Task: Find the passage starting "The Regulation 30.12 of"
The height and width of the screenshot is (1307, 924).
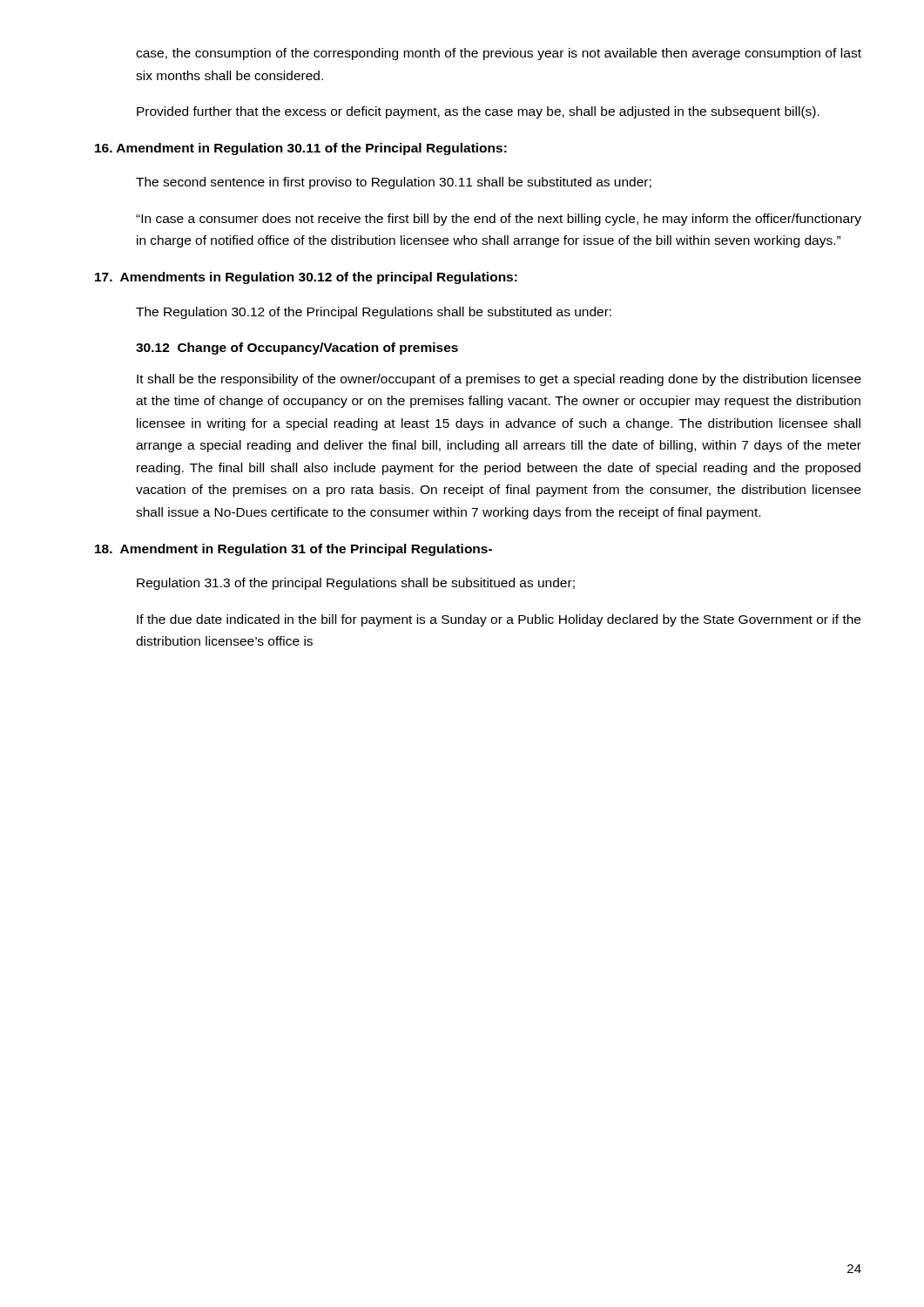Action: click(374, 311)
